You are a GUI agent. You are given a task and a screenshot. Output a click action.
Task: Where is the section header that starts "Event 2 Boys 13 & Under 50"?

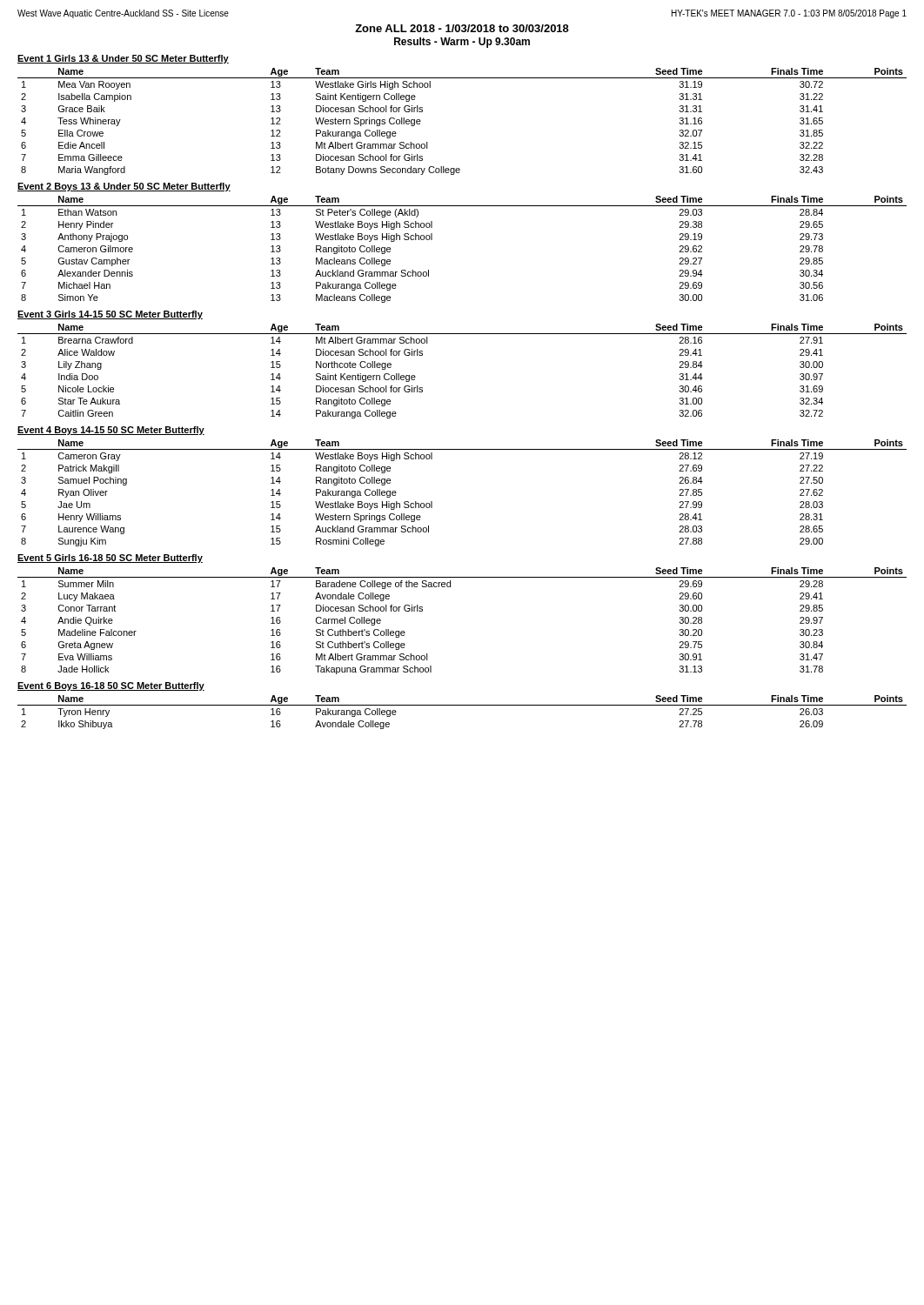pos(124,186)
